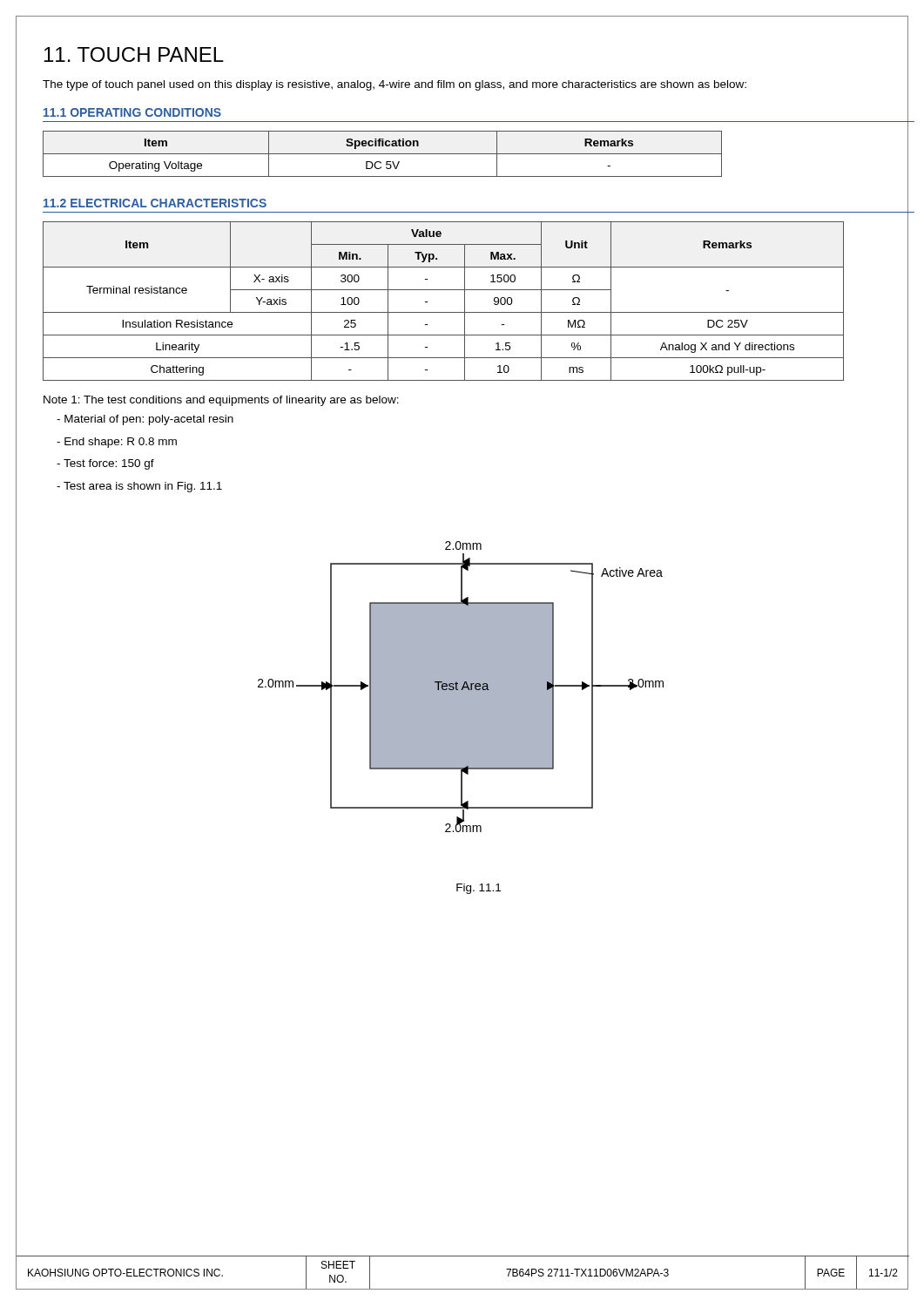Click the passage that begins "Material of pen:"

coord(153,419)
